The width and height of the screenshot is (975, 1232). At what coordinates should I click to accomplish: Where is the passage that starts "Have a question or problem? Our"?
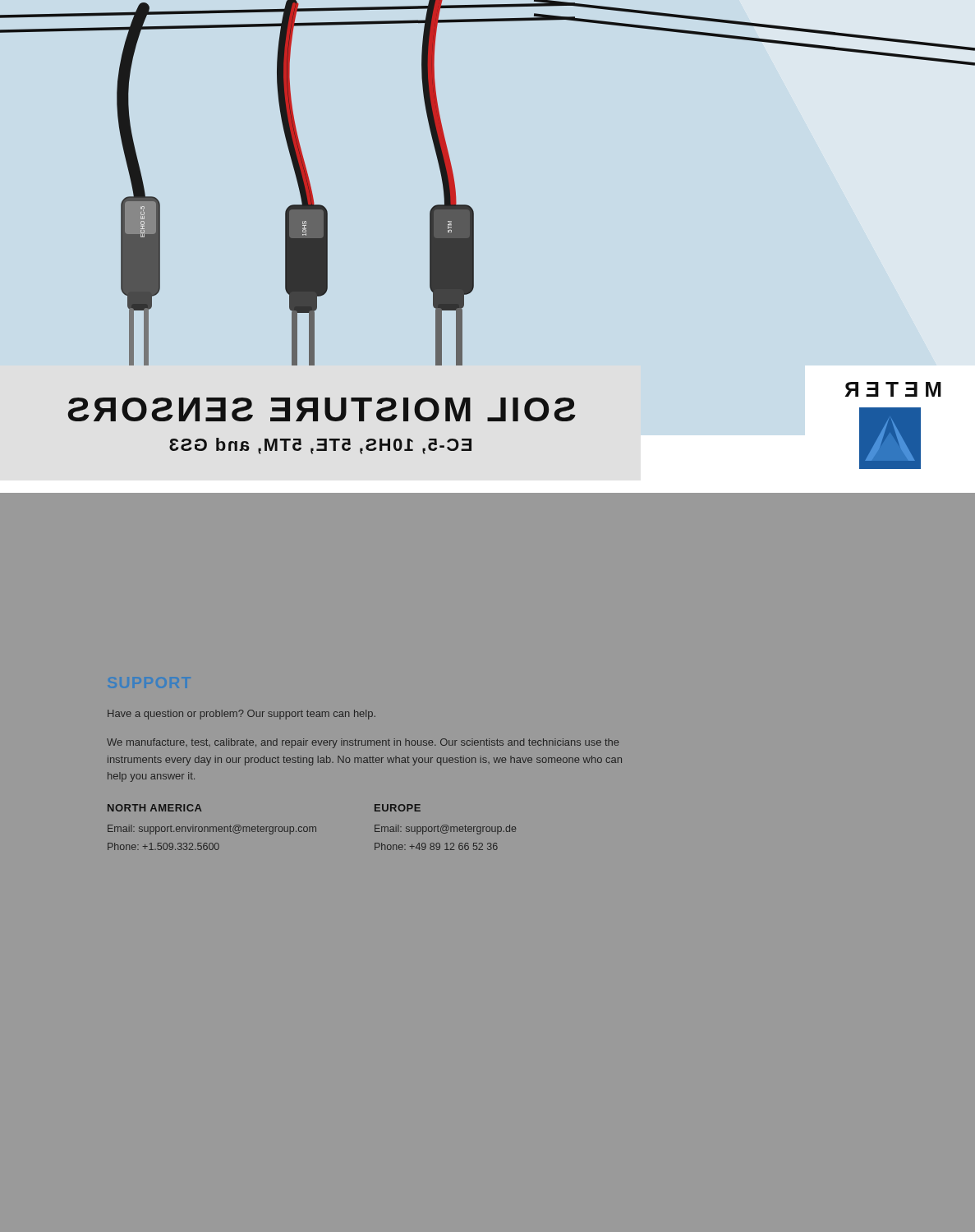[242, 713]
